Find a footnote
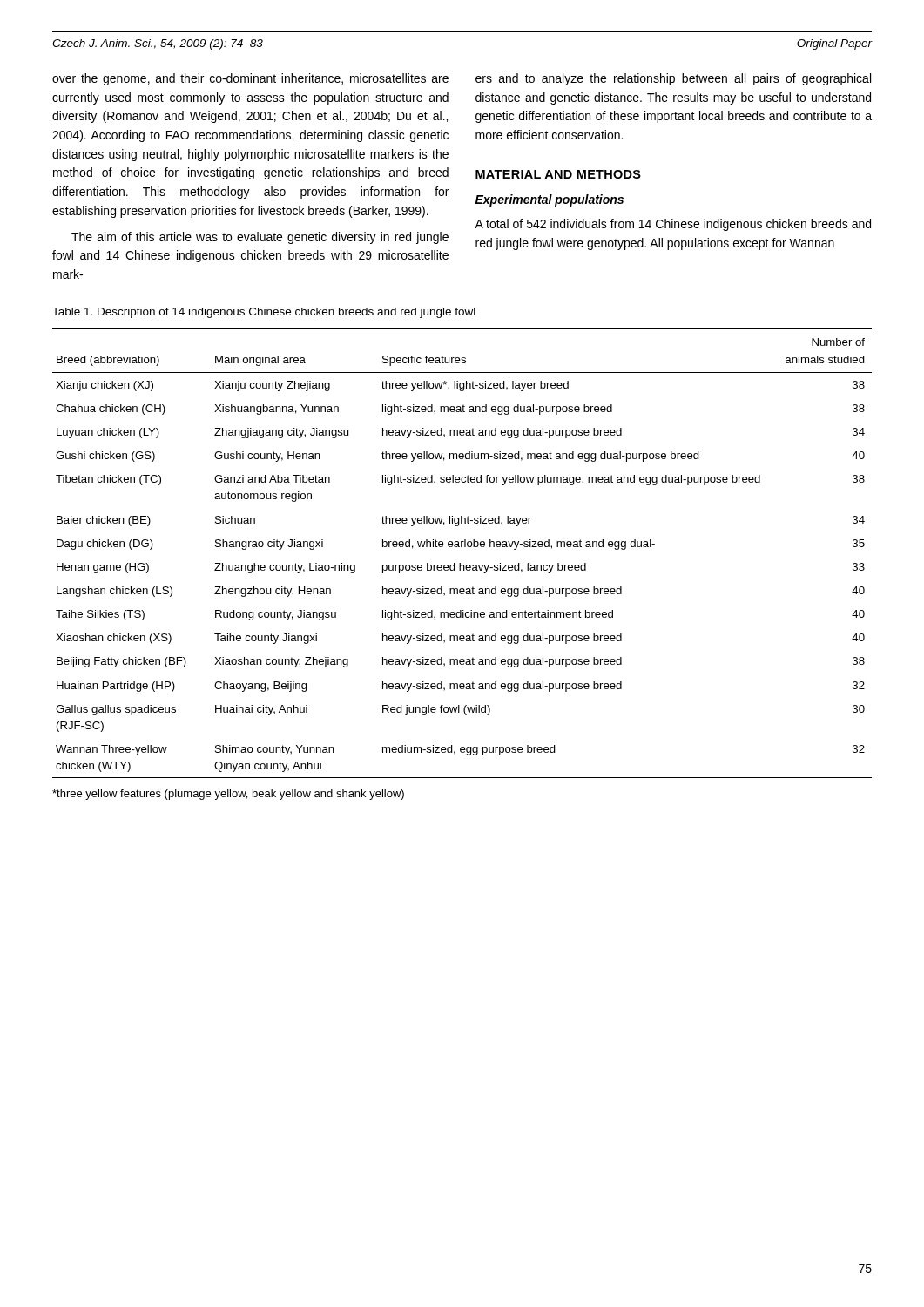The width and height of the screenshot is (924, 1307). click(x=229, y=794)
